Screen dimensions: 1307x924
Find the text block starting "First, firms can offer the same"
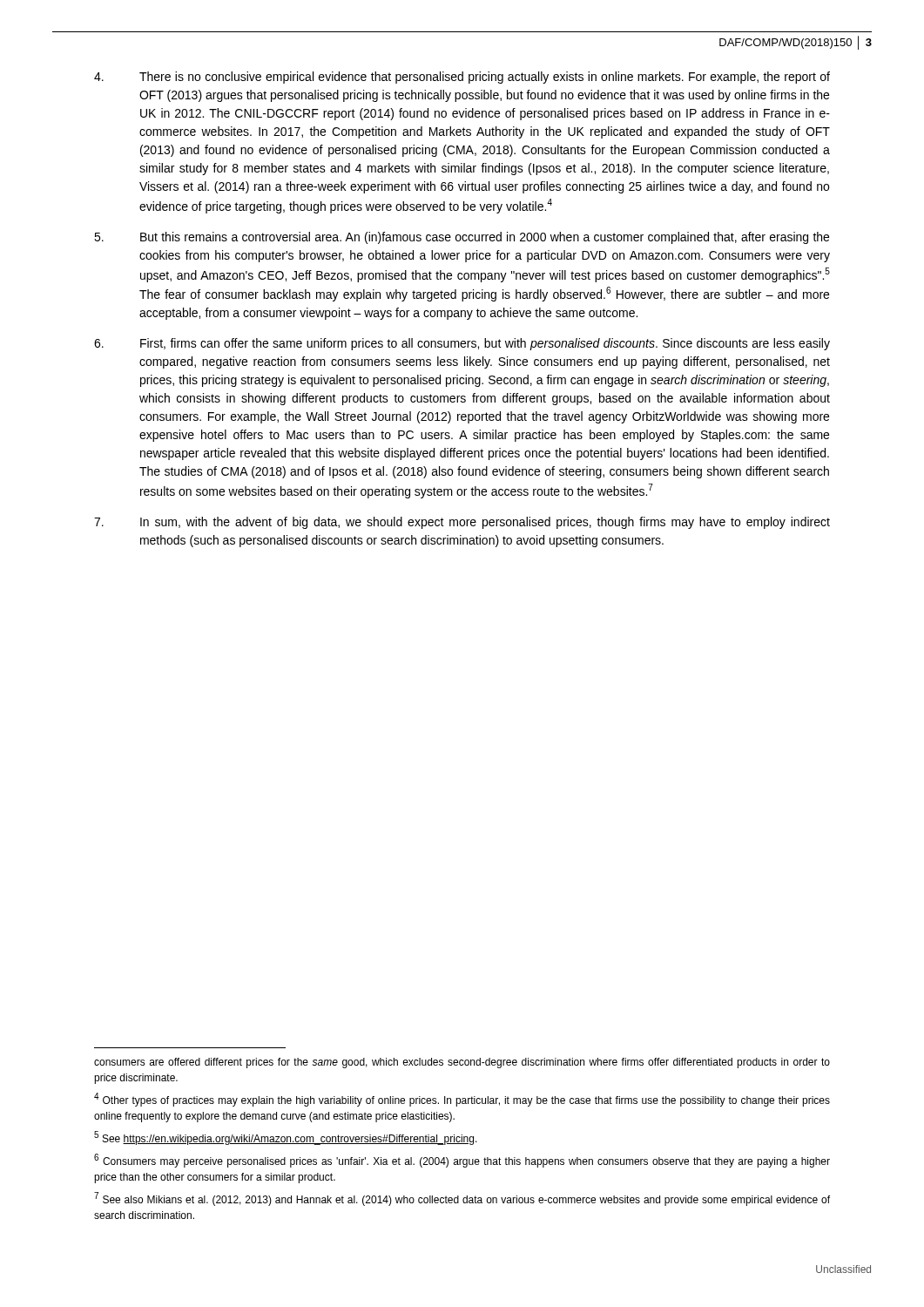pos(462,418)
